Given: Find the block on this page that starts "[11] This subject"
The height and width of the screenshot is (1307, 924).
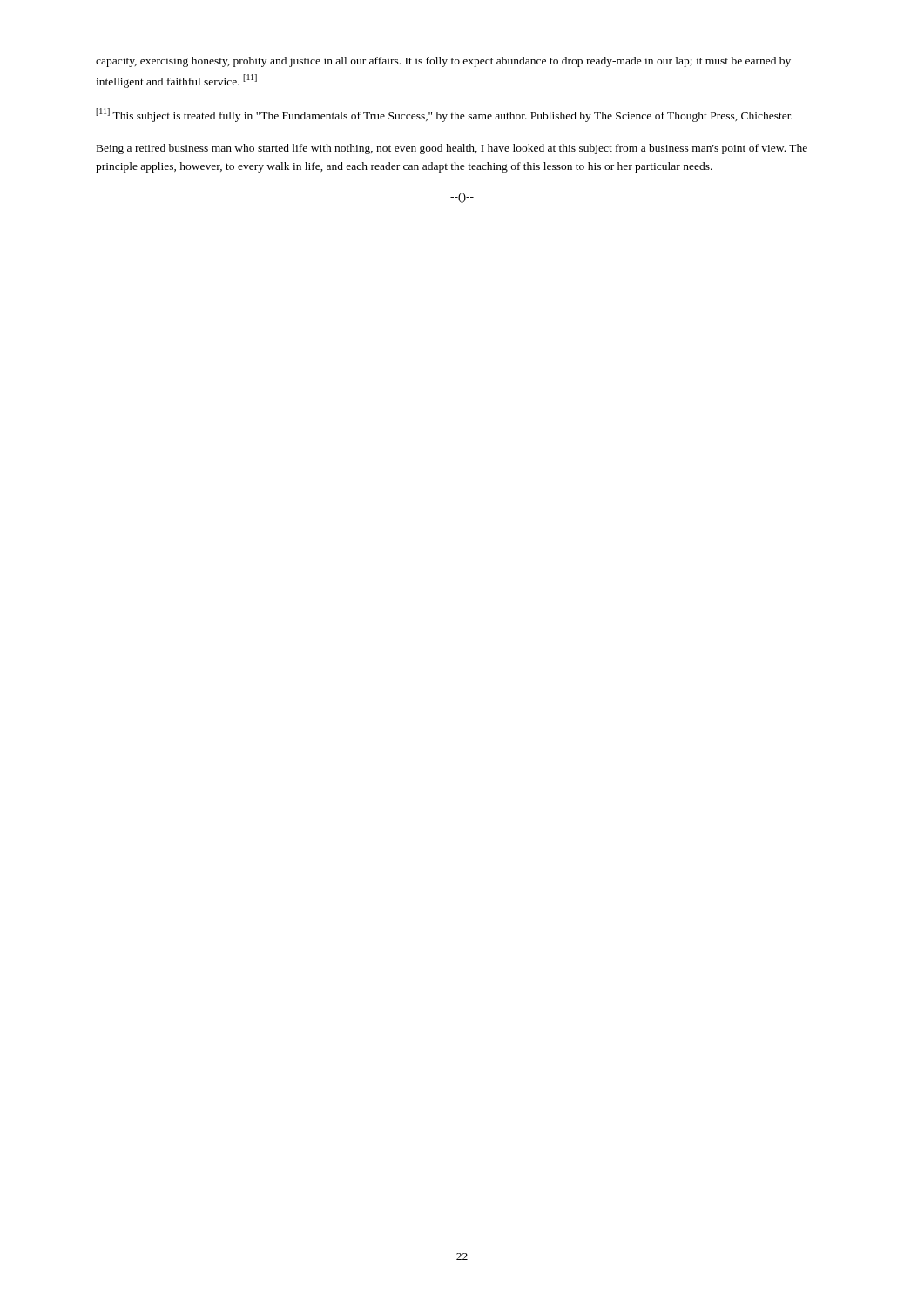Looking at the screenshot, I should click(445, 114).
